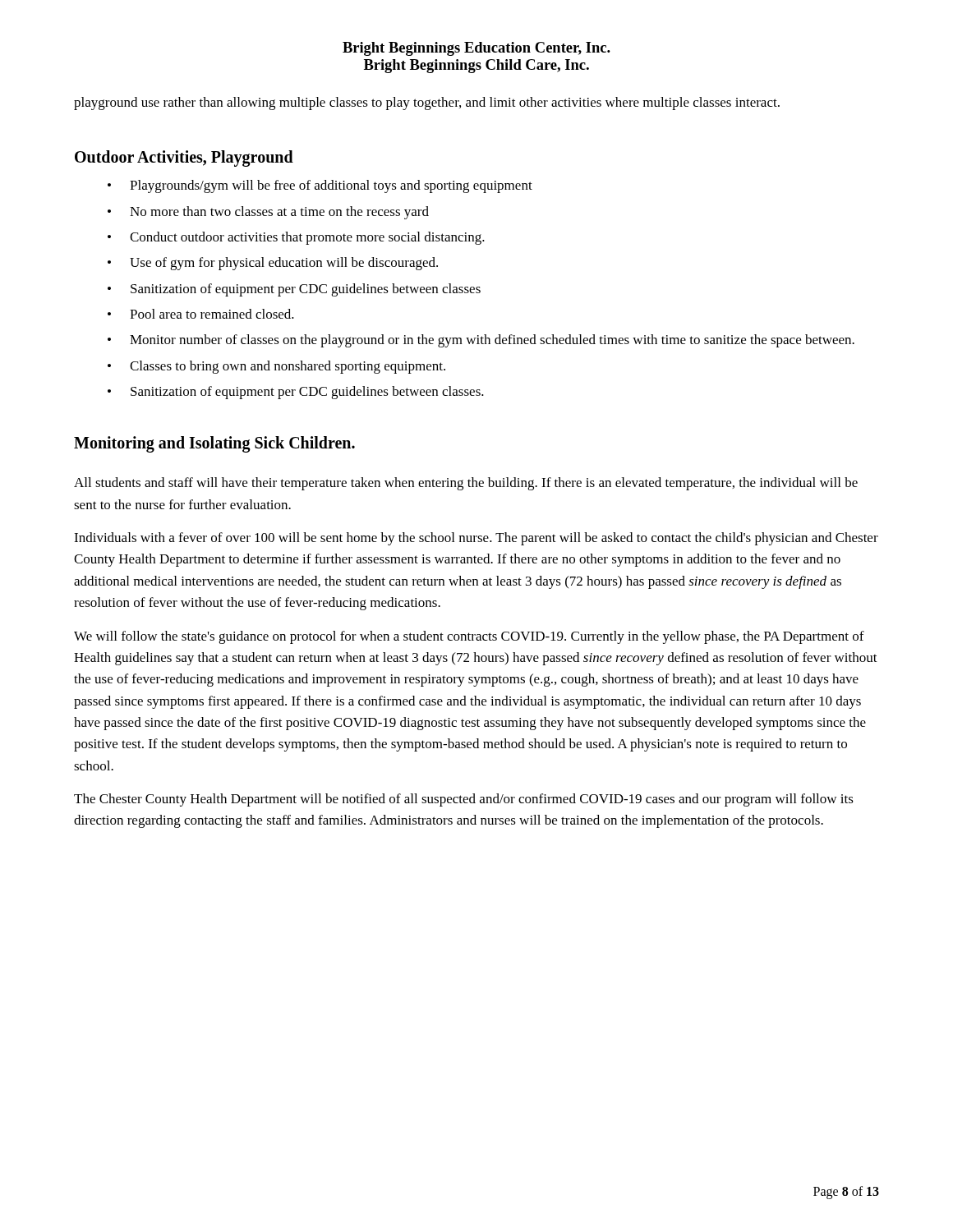Select the text block containing "playground use rather"

click(427, 102)
